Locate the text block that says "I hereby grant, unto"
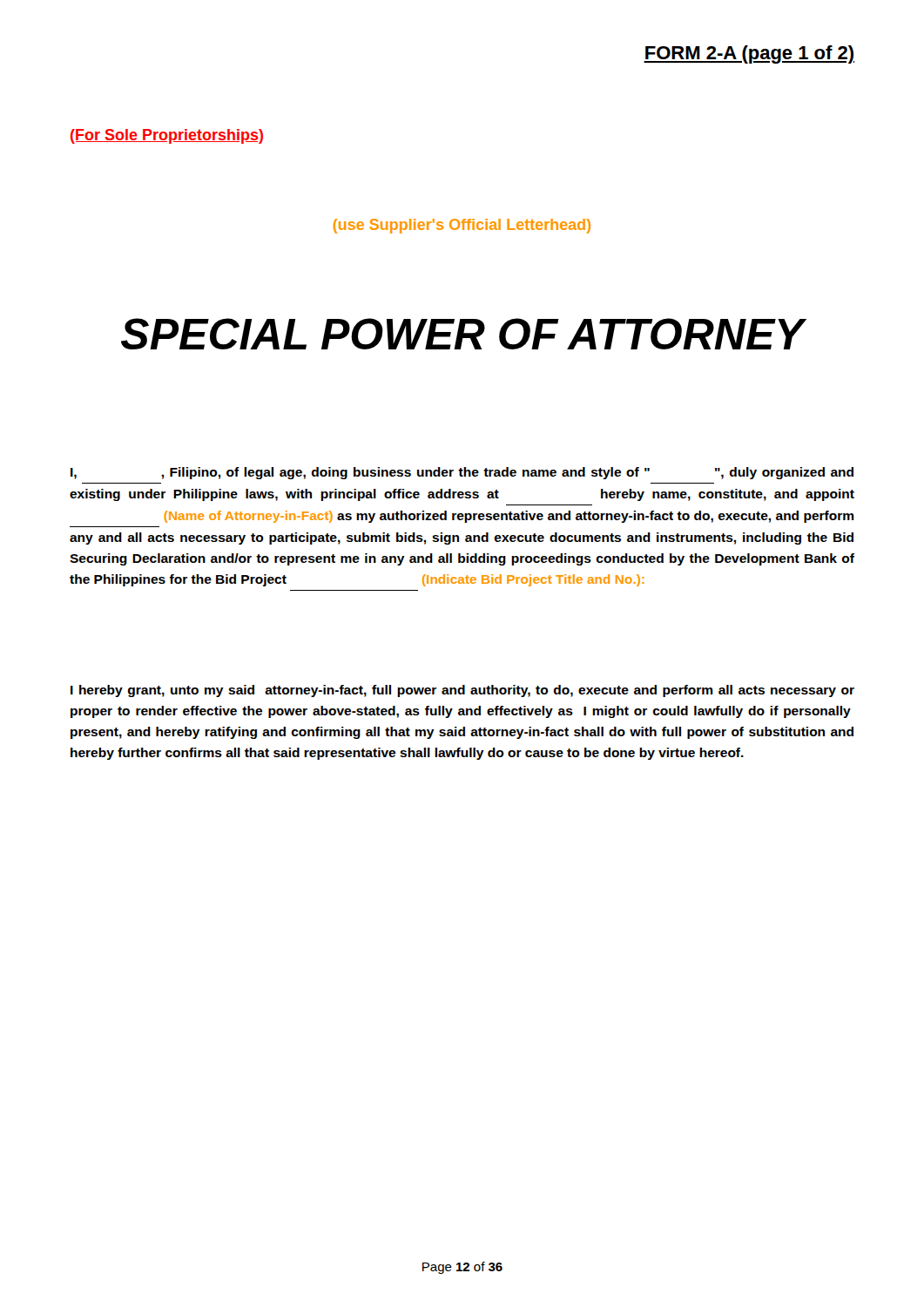The image size is (924, 1307). pos(462,721)
